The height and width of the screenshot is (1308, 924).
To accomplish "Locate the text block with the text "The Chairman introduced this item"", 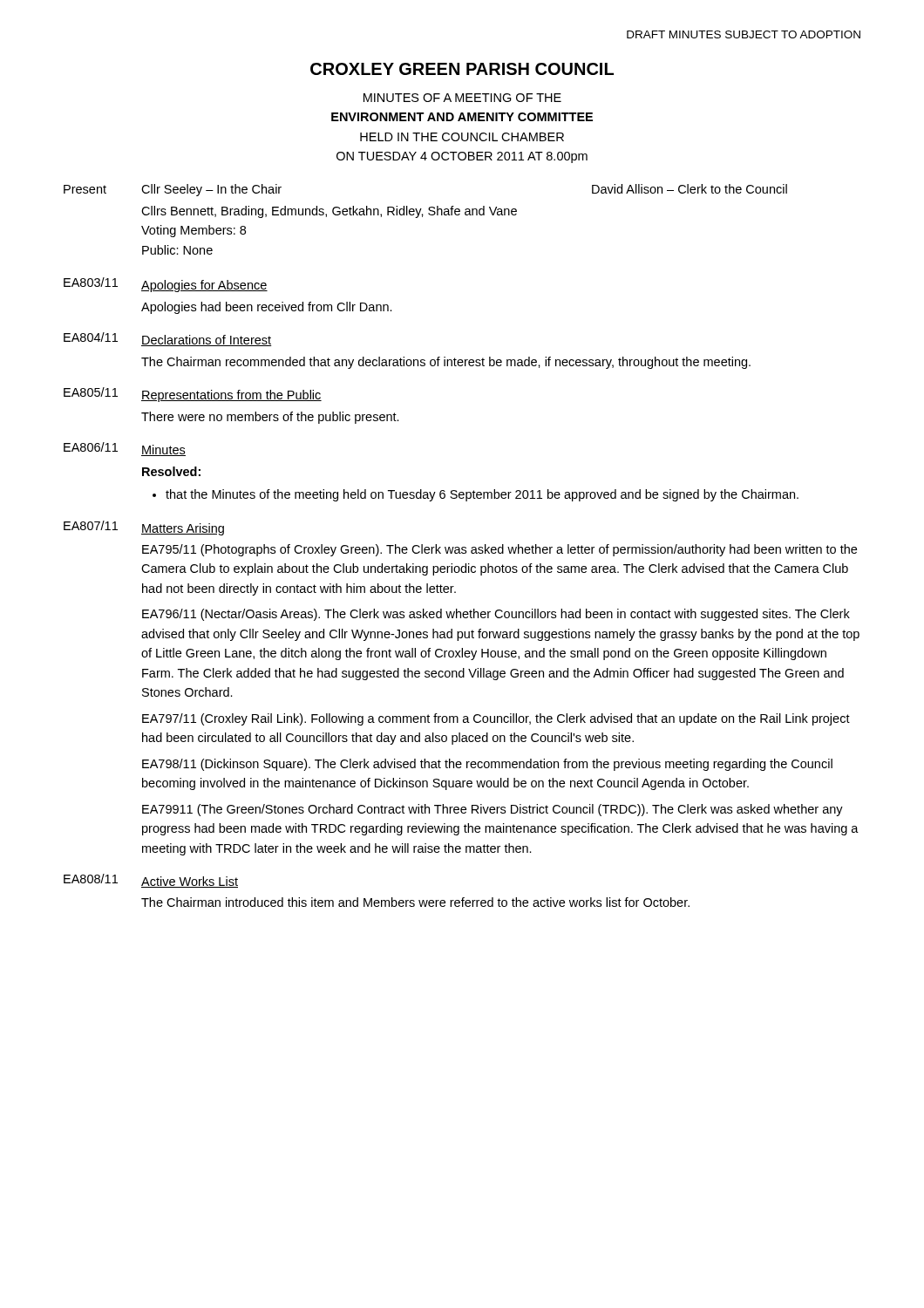I will (416, 903).
